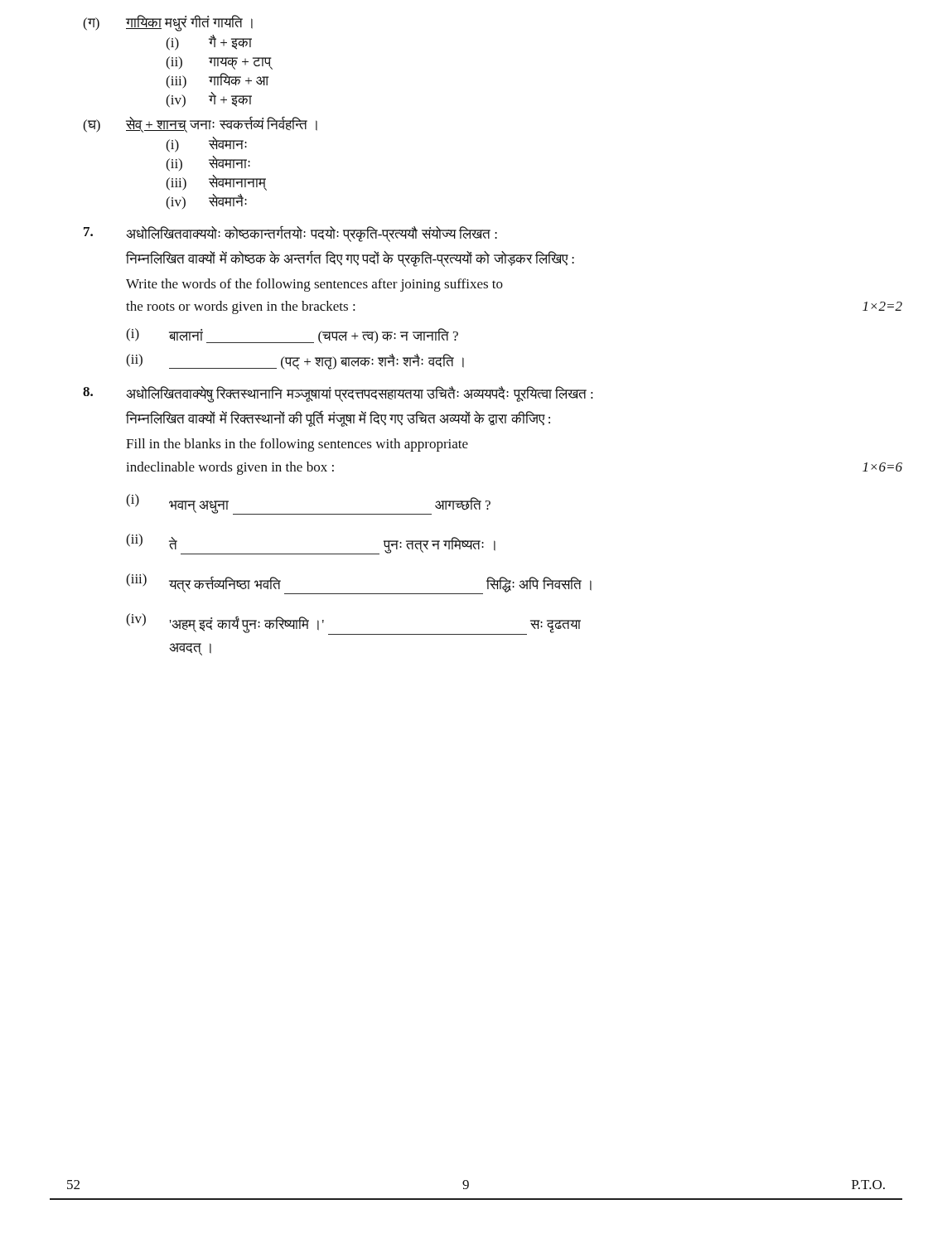Select the region starting "8. अधोलिखितवाक्येषु रिक्तस्थानानि मञ्जूषायां प्रदत्तपदसहायतया उचितैः अव्ययपदैः"

pyautogui.click(x=493, y=432)
